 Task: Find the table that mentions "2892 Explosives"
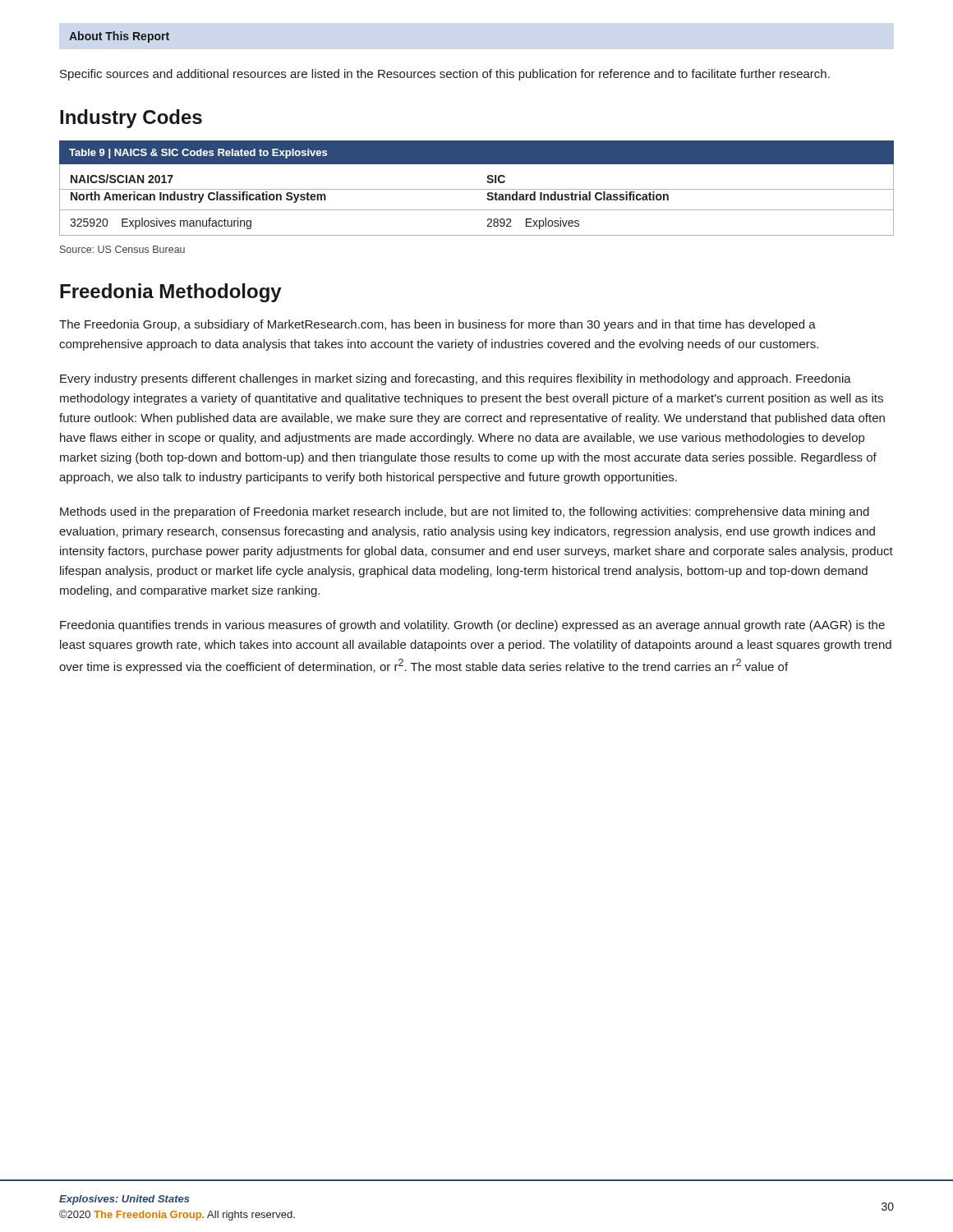point(476,188)
